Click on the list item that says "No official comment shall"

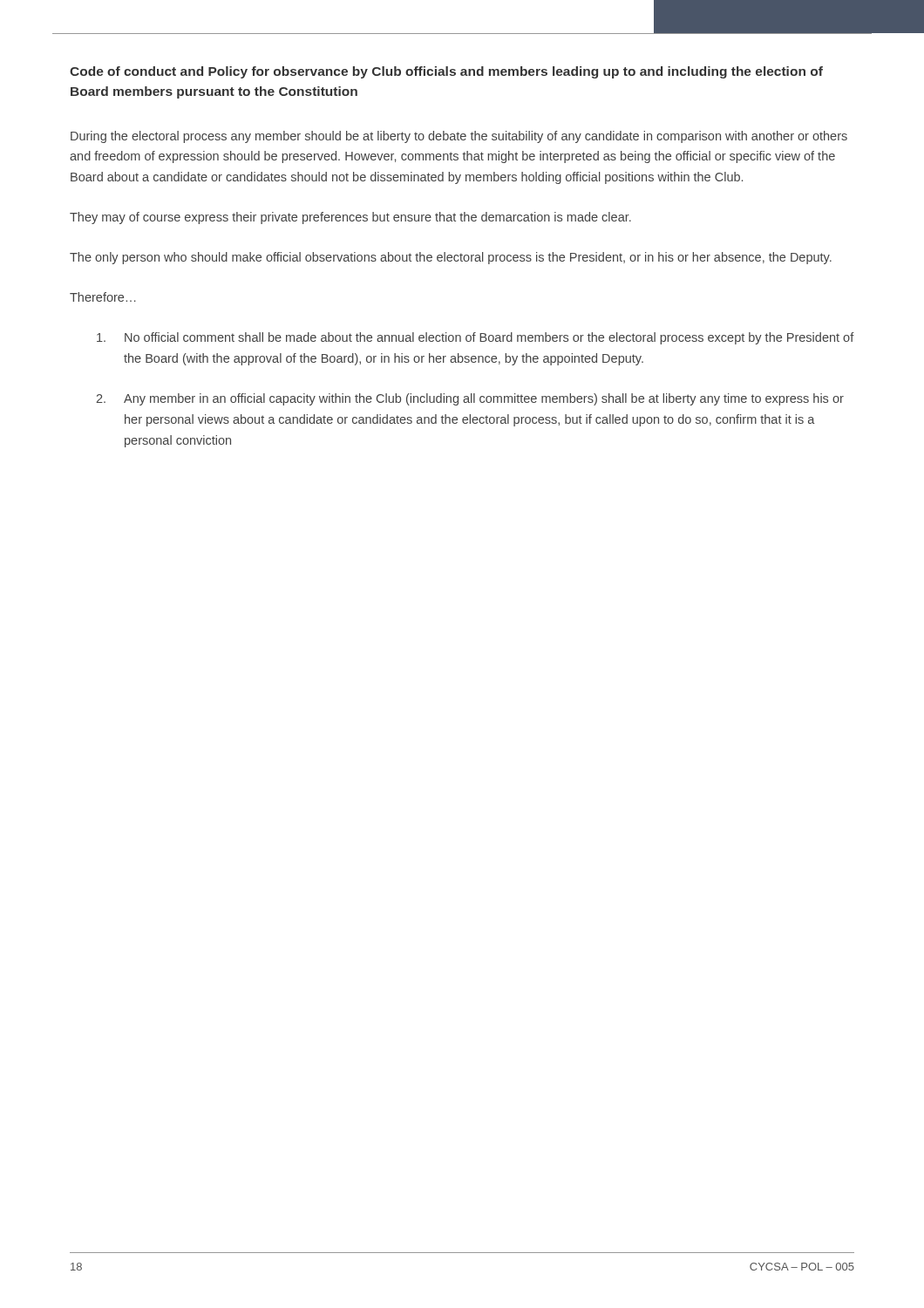click(475, 349)
